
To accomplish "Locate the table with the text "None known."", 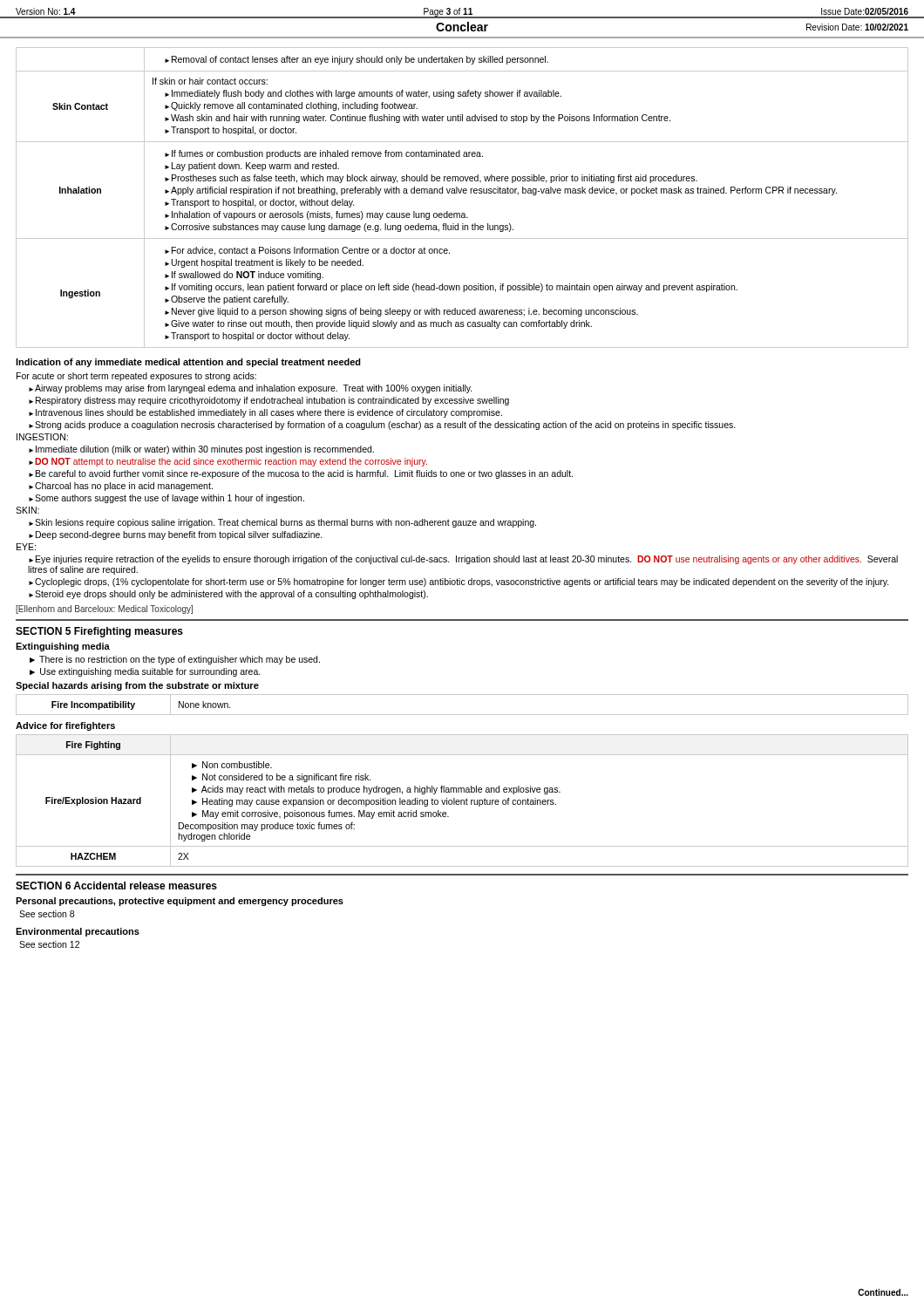I will 462,705.
